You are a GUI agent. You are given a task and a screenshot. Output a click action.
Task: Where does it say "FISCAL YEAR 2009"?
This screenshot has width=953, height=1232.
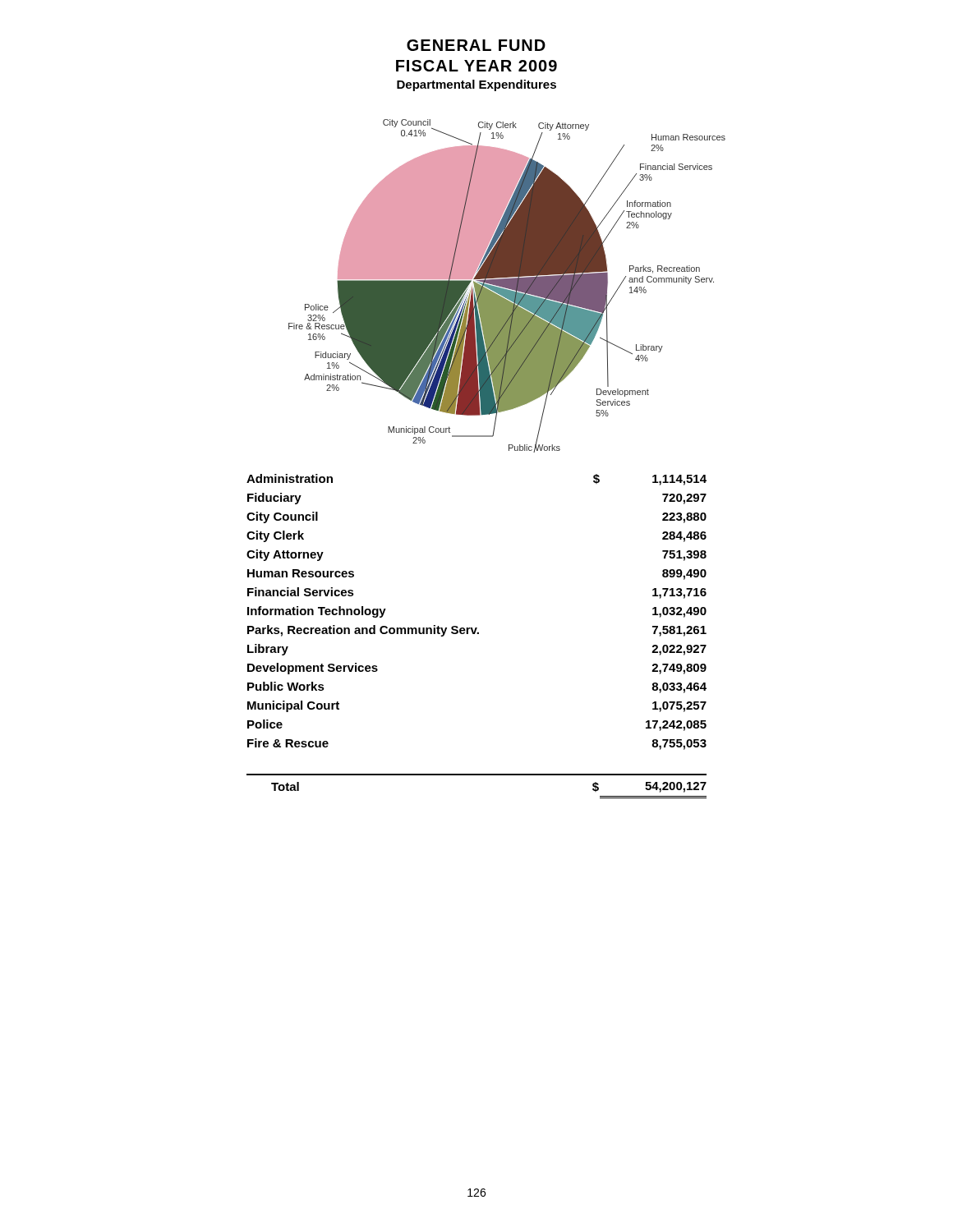(476, 66)
